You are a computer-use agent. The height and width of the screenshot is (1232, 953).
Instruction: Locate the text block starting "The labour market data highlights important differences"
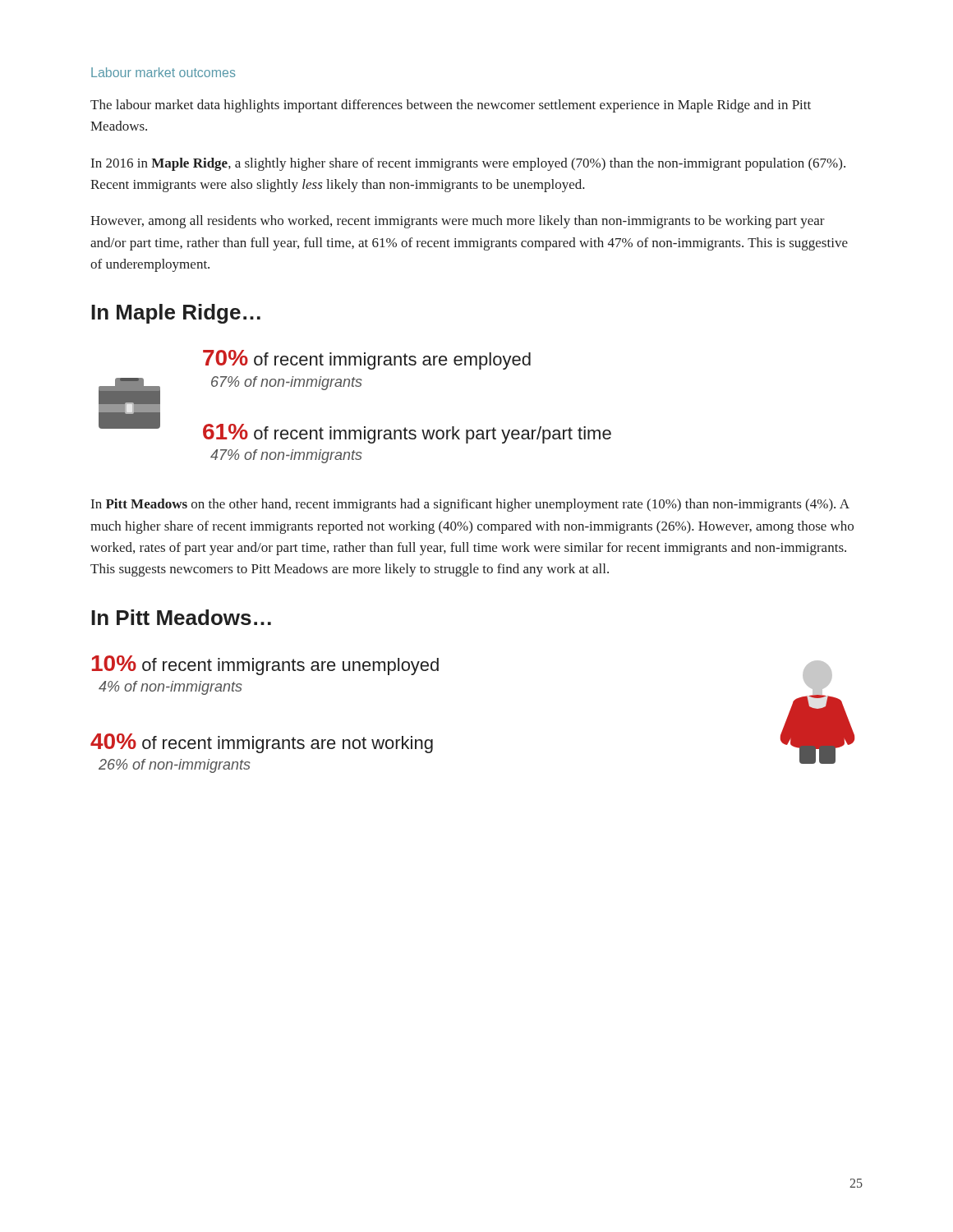tap(476, 116)
